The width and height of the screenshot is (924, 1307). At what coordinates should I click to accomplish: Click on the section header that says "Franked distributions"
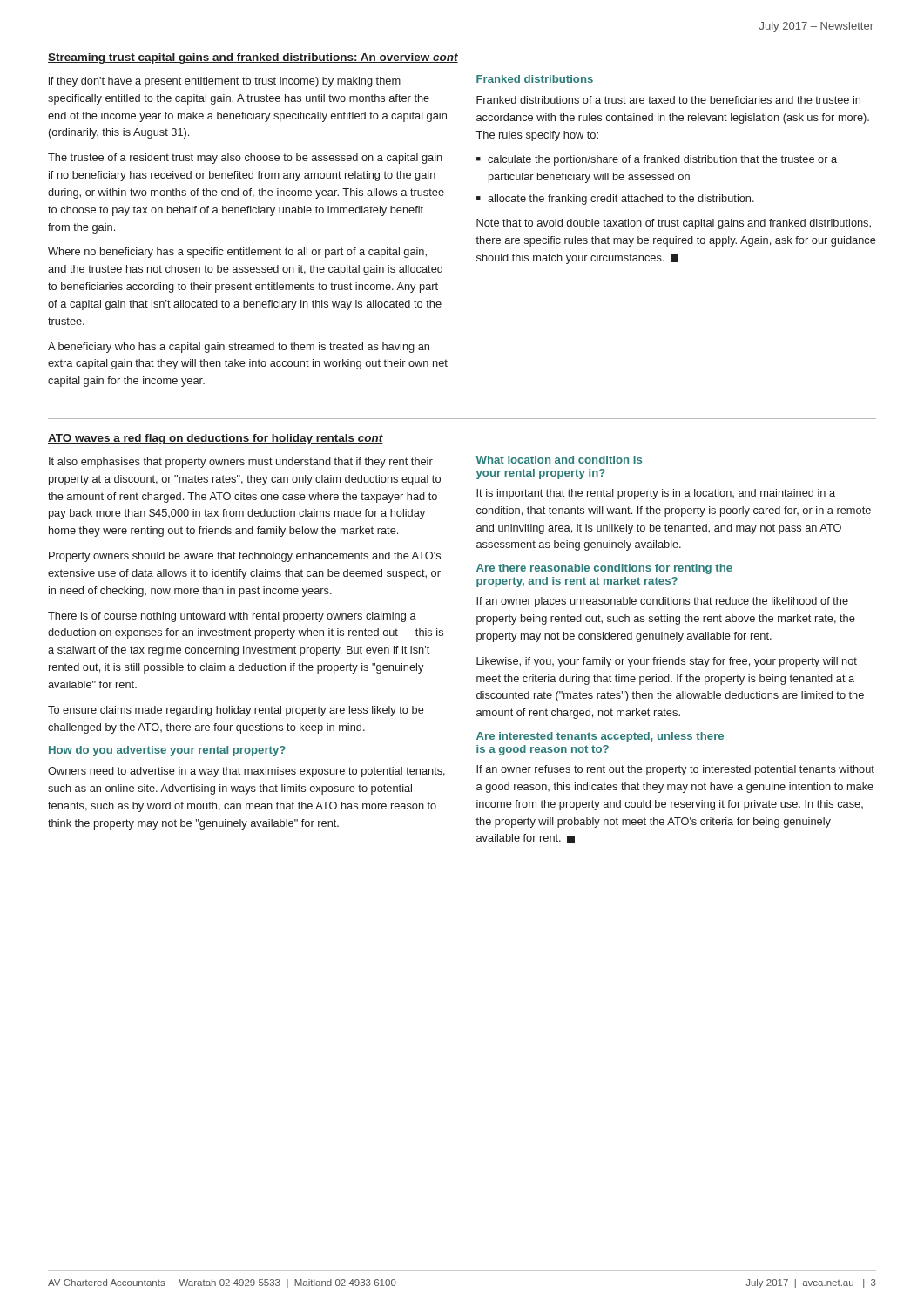click(535, 79)
